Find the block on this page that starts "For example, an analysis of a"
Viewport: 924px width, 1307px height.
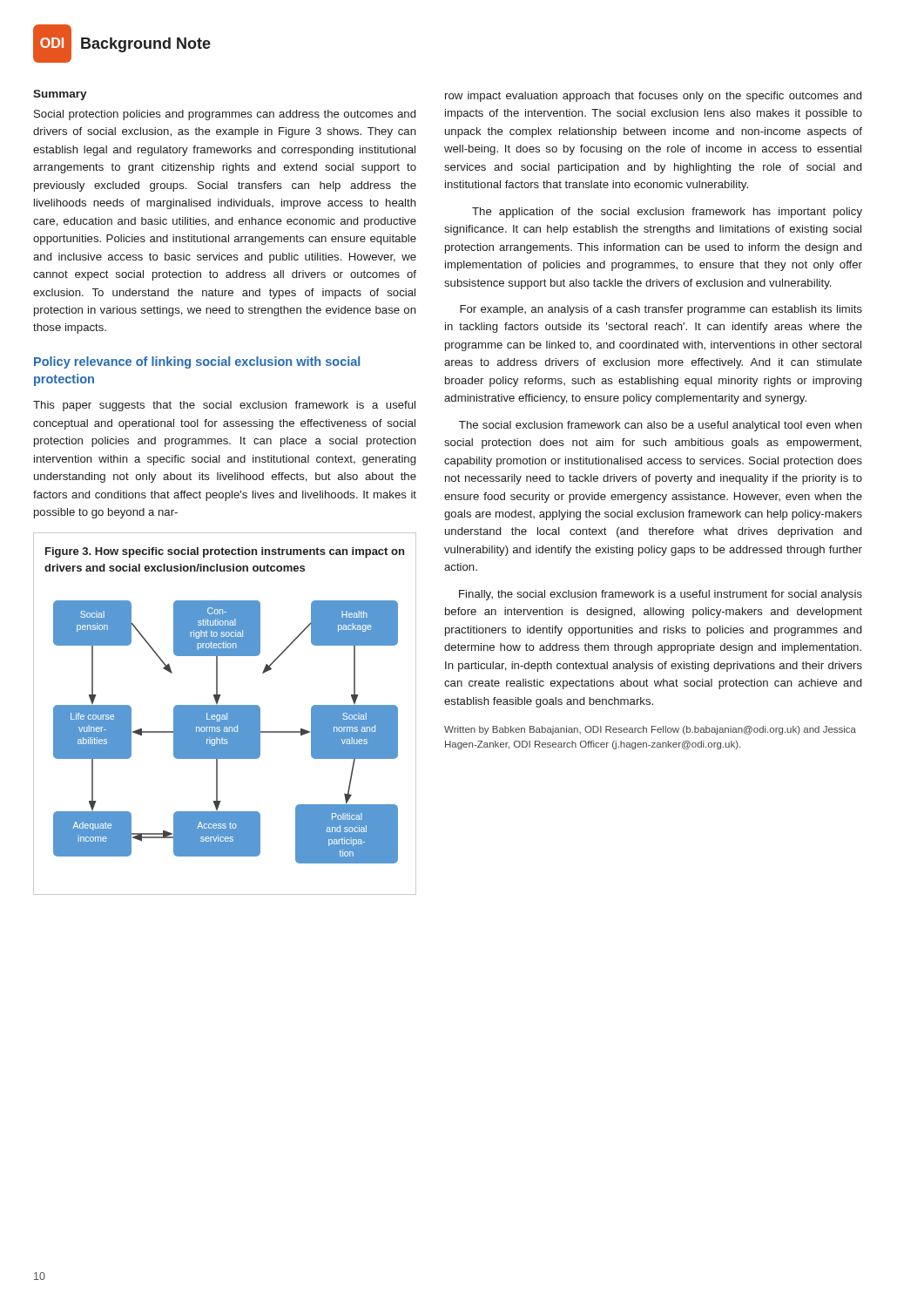[x=653, y=353]
